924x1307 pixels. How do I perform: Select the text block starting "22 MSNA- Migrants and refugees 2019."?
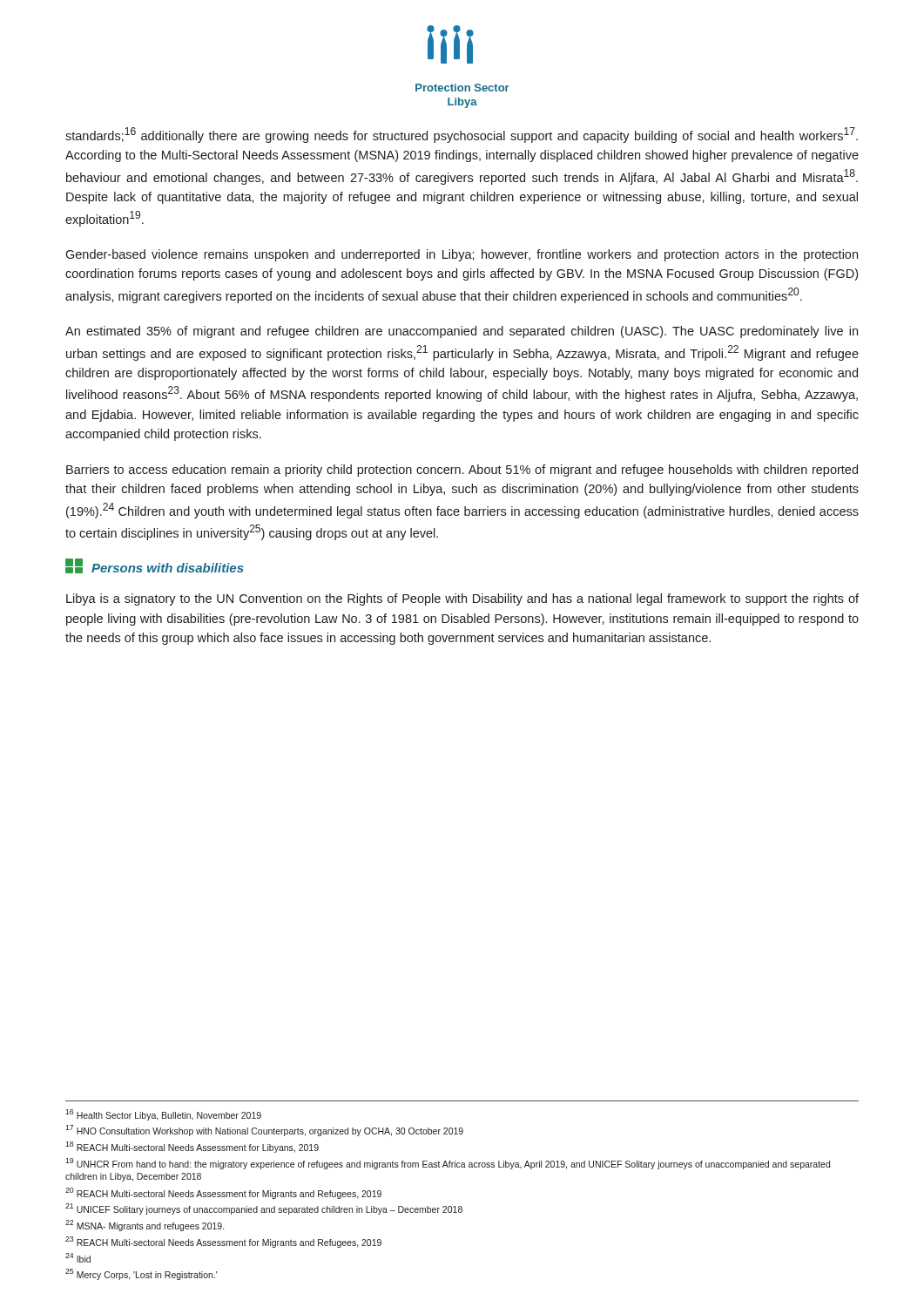pos(145,1225)
